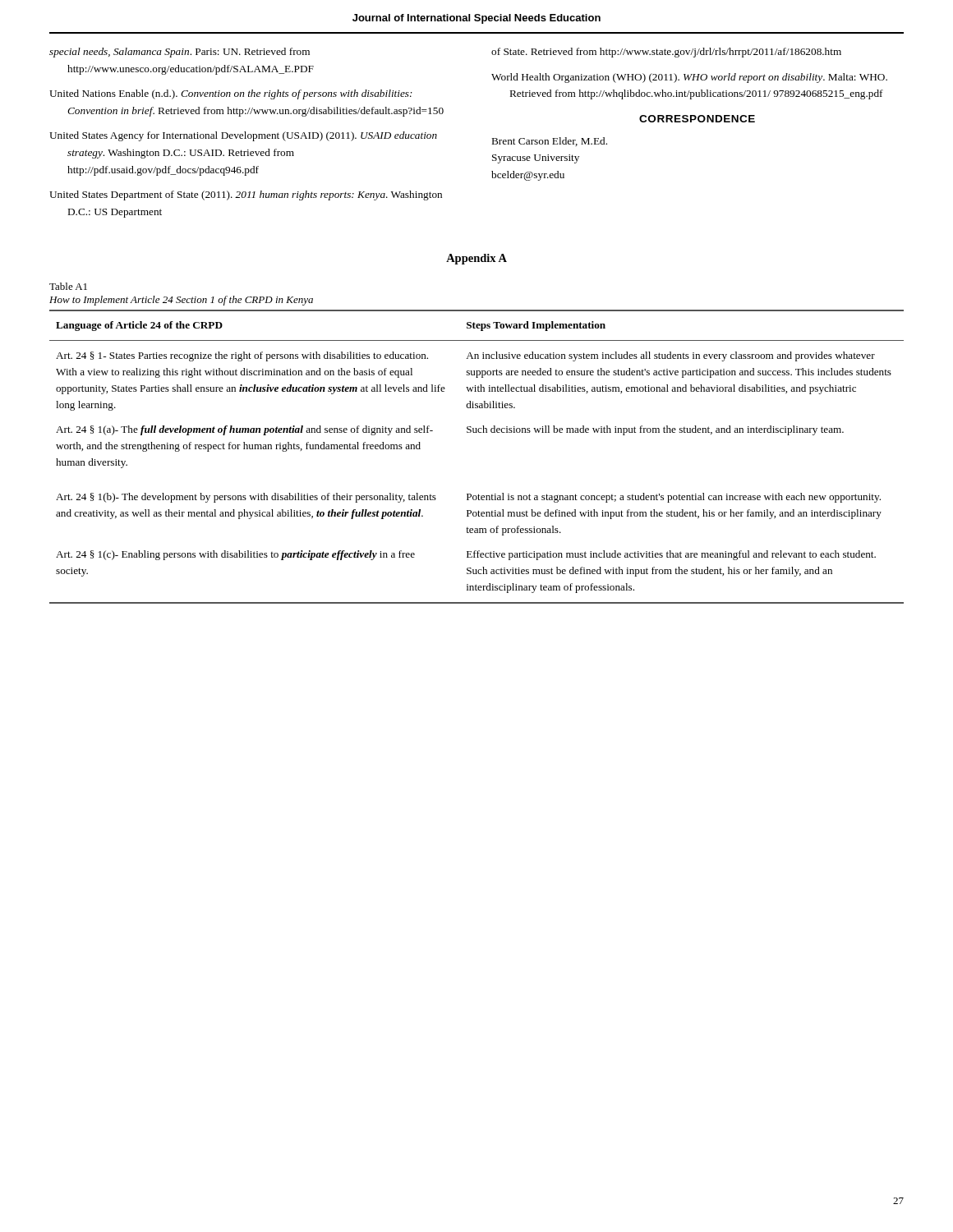953x1232 pixels.
Task: Locate the caption that opens with "Table A1 How to Implement Article 24 Section"
Action: (181, 293)
